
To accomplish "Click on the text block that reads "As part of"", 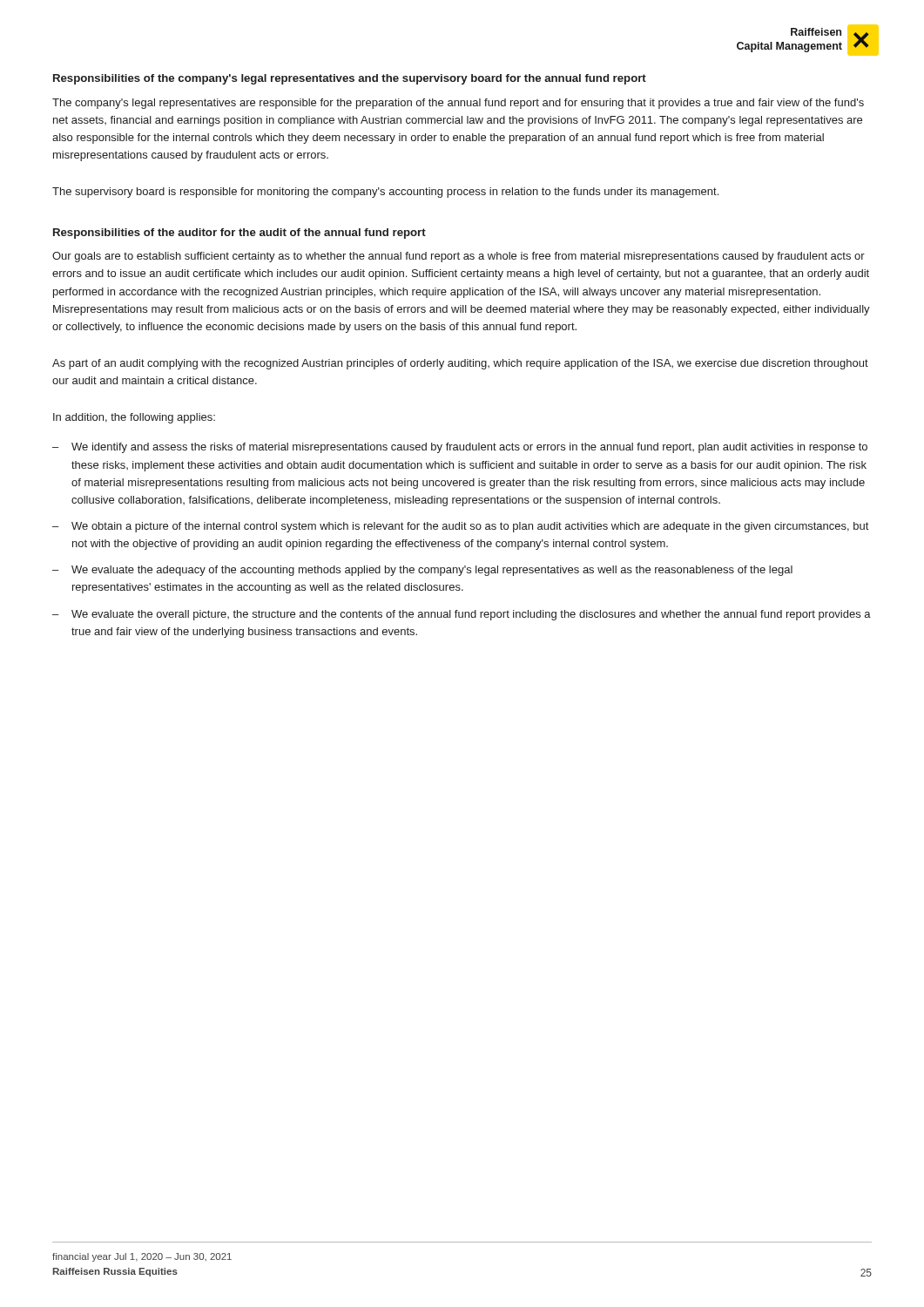I will coord(460,372).
